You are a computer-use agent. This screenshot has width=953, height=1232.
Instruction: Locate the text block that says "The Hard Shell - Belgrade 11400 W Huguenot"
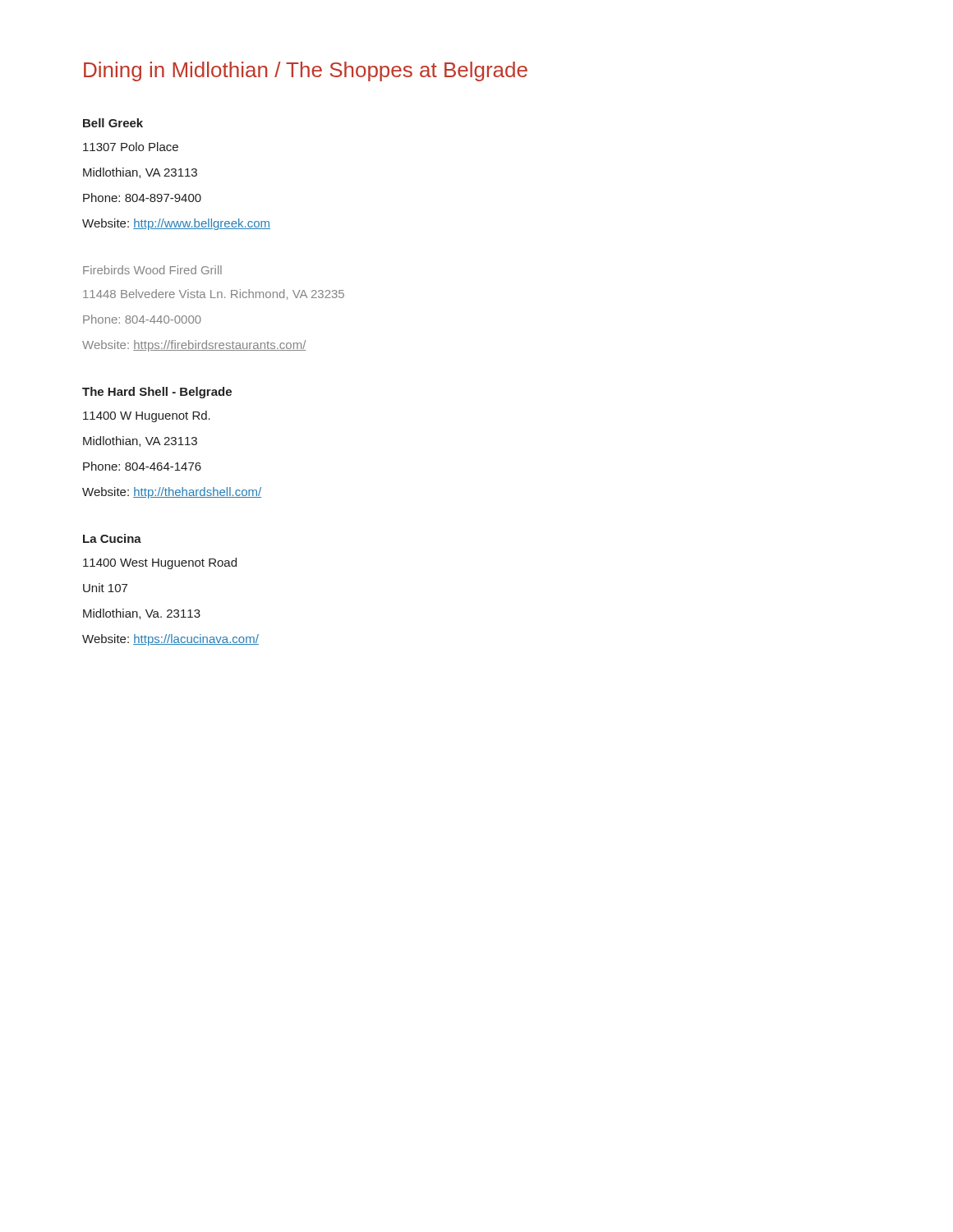coord(157,393)
